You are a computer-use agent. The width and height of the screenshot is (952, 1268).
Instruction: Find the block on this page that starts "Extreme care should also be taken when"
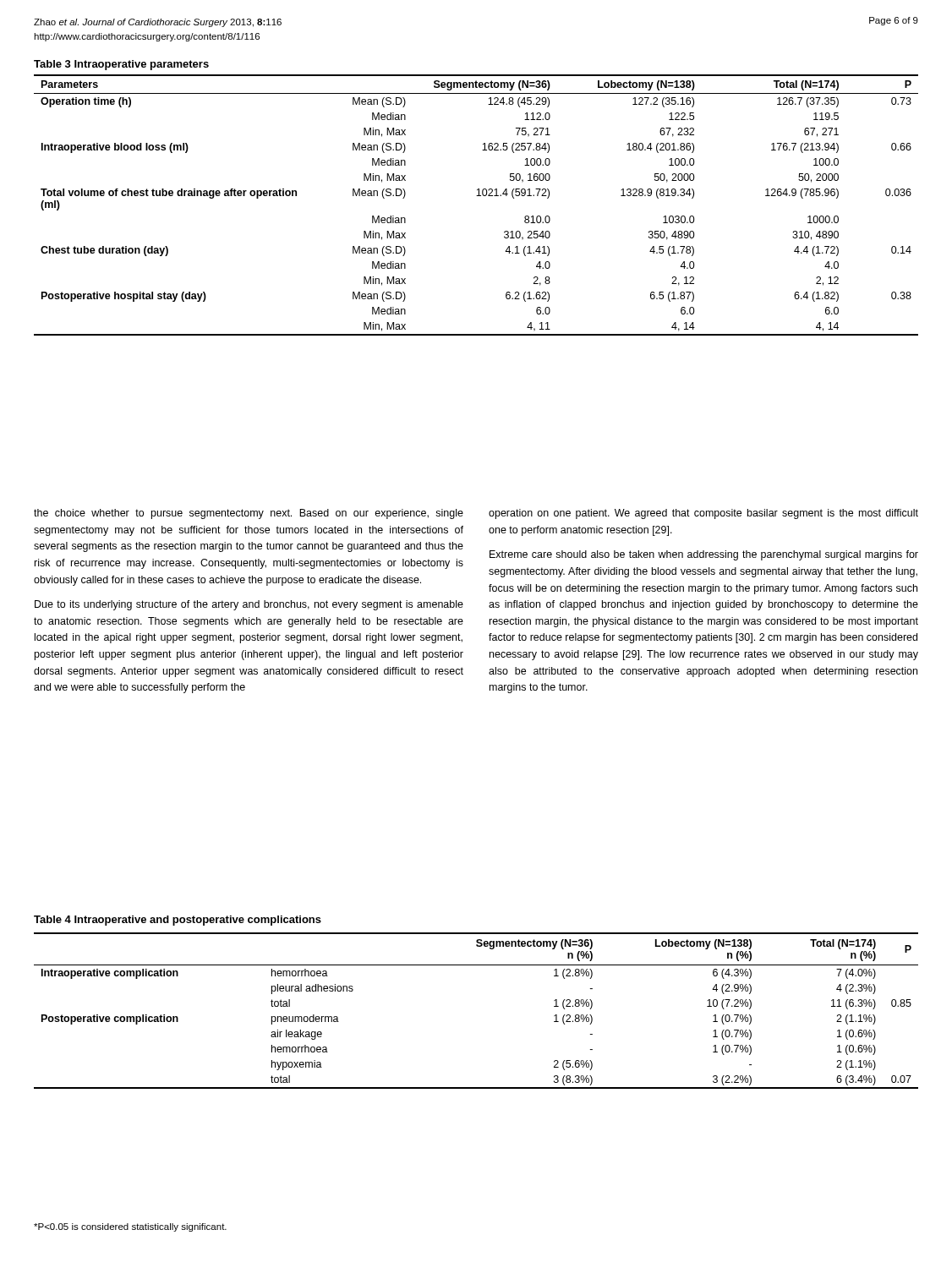703,621
